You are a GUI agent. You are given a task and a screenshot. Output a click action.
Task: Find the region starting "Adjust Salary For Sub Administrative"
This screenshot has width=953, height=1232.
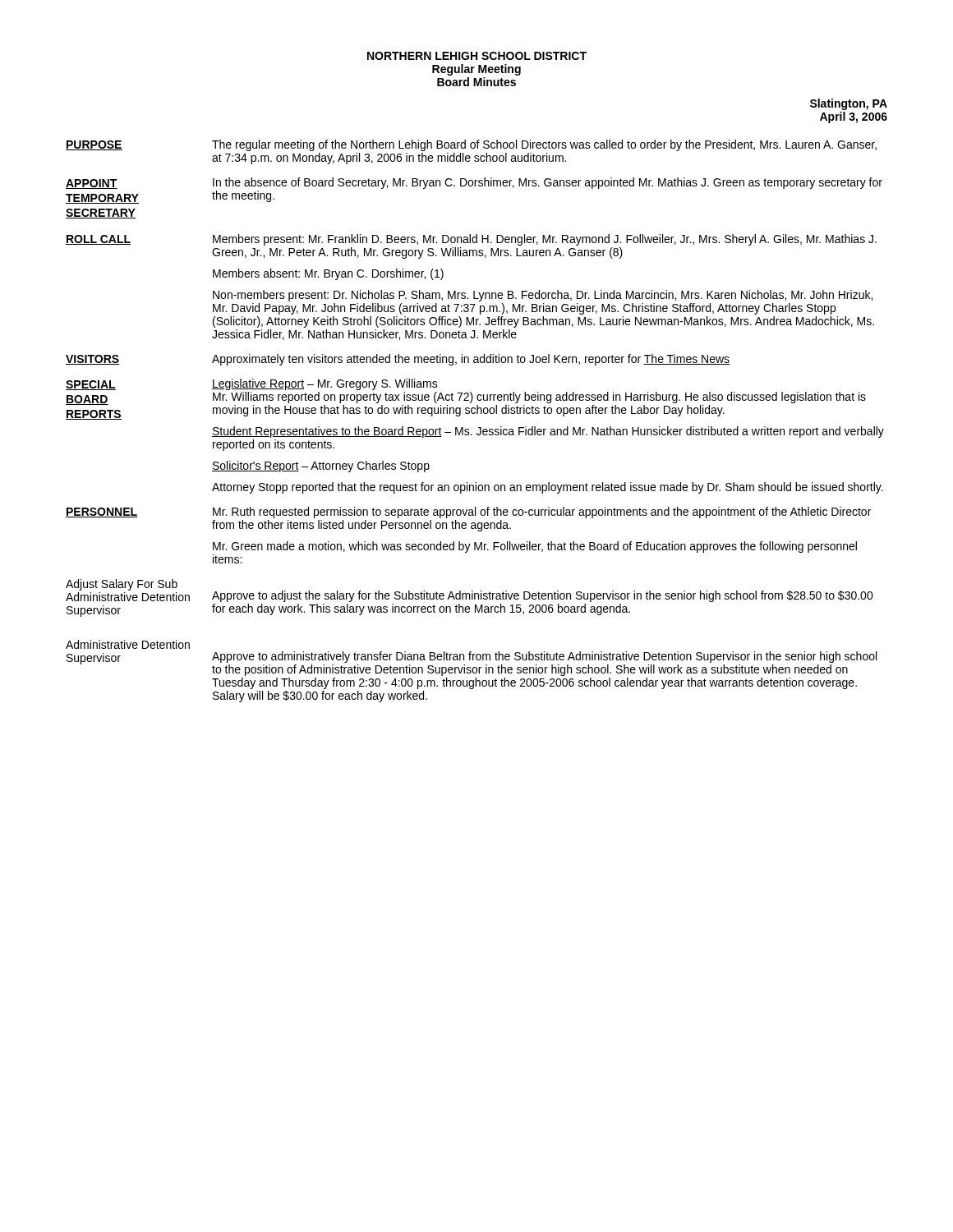coord(476,602)
